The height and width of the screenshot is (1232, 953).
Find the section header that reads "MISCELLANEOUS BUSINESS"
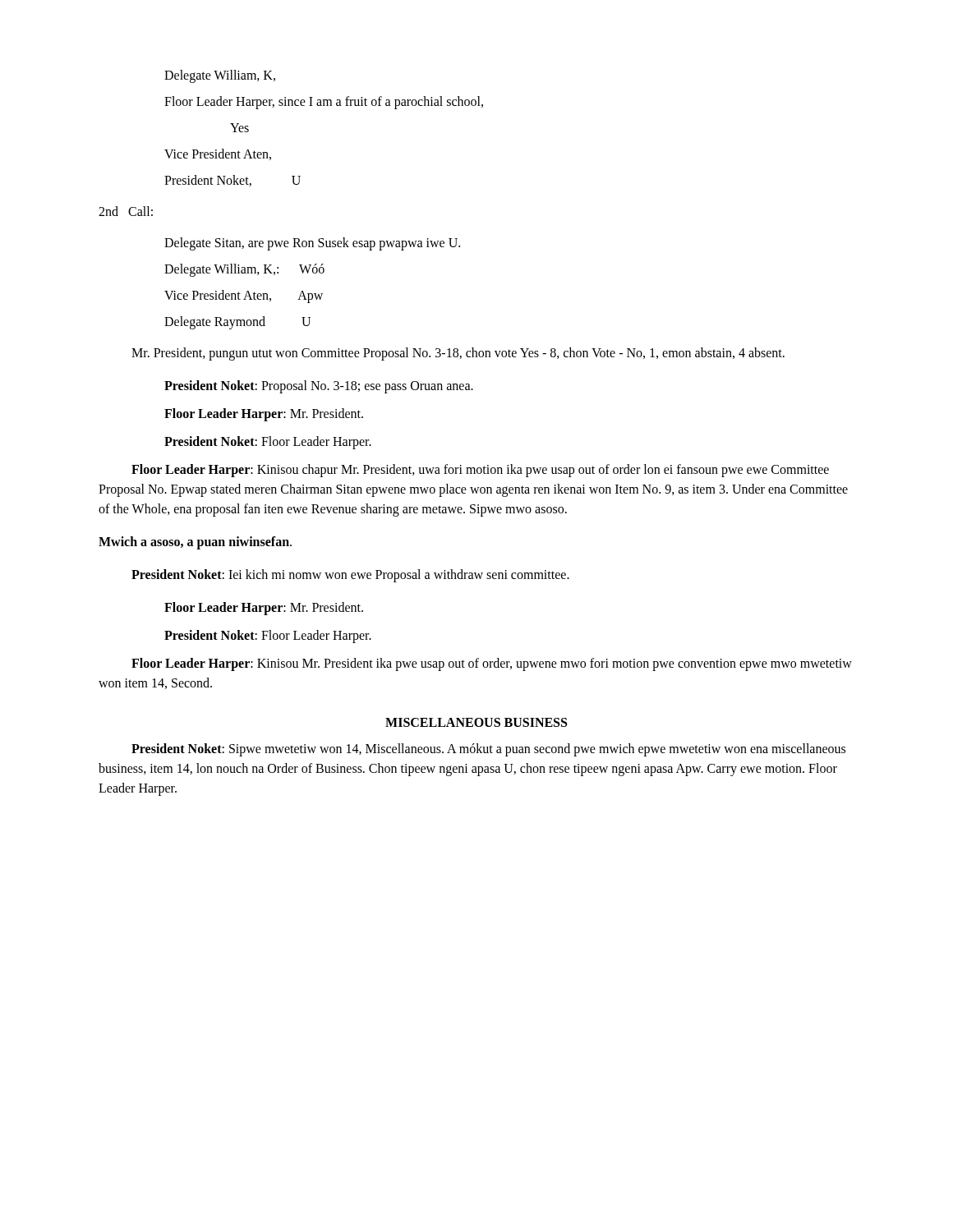click(x=476, y=723)
